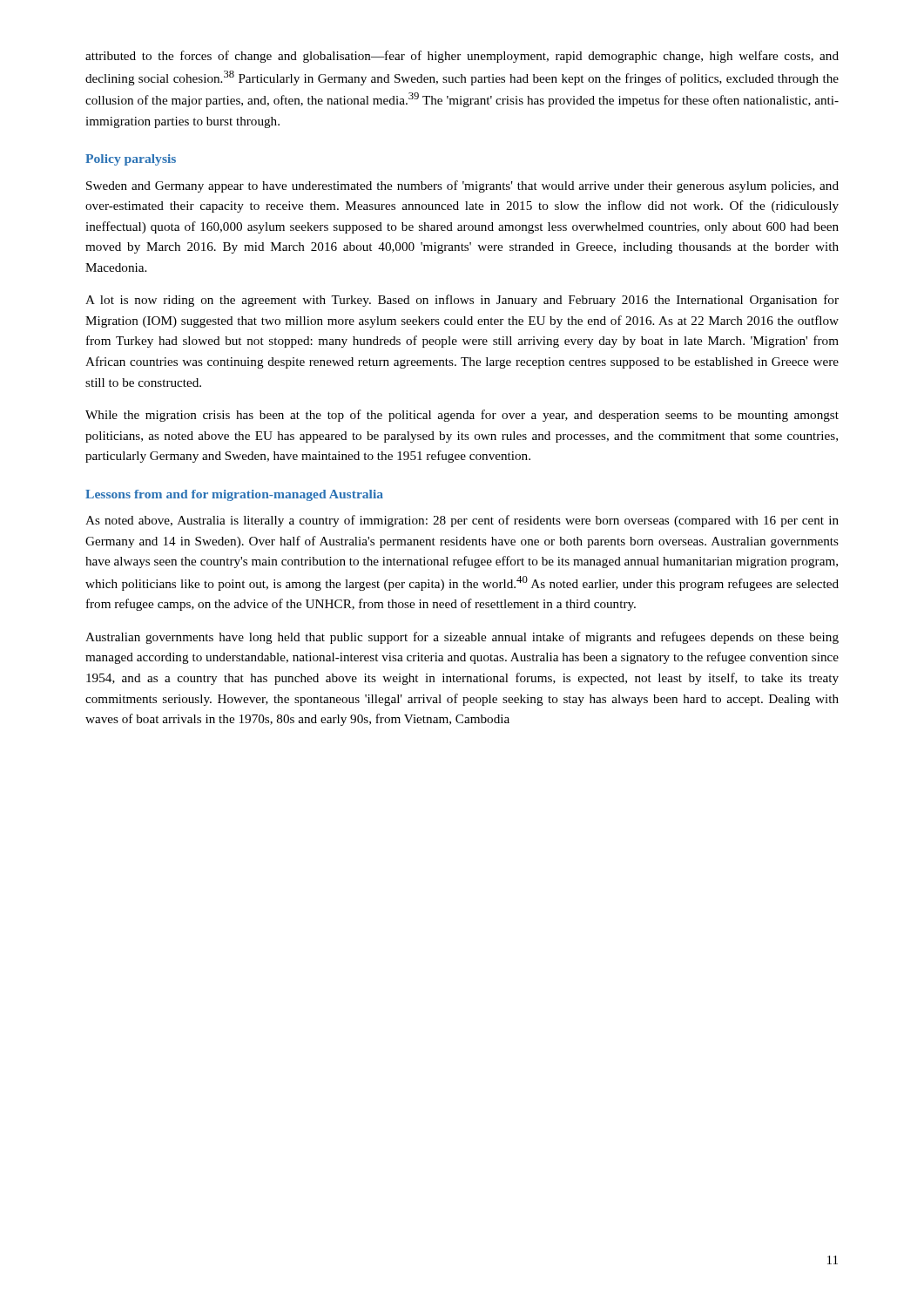Click where it says "Policy paralysis"
The height and width of the screenshot is (1307, 924).
[131, 158]
